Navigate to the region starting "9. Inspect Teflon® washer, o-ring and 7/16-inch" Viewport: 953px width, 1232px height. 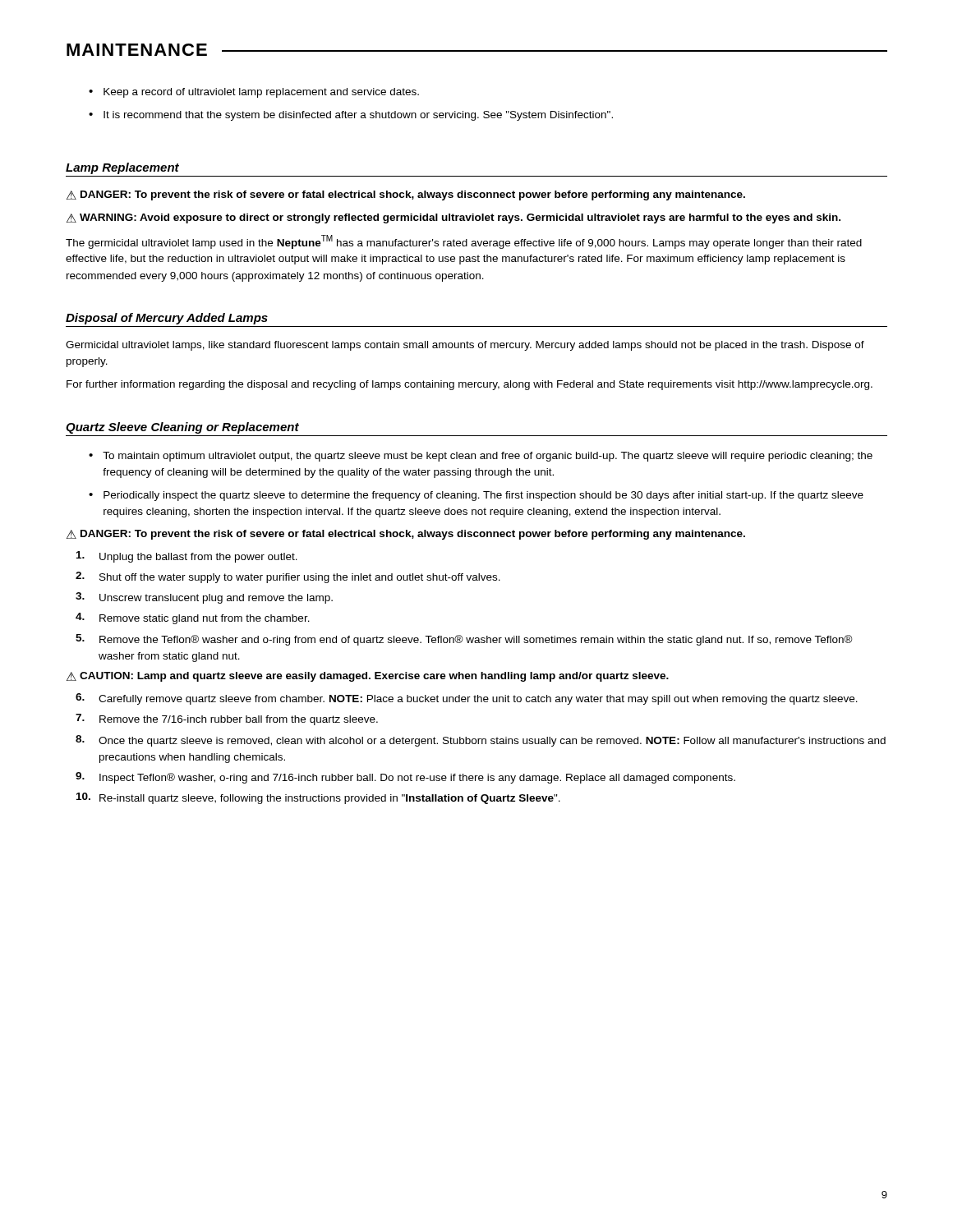406,778
